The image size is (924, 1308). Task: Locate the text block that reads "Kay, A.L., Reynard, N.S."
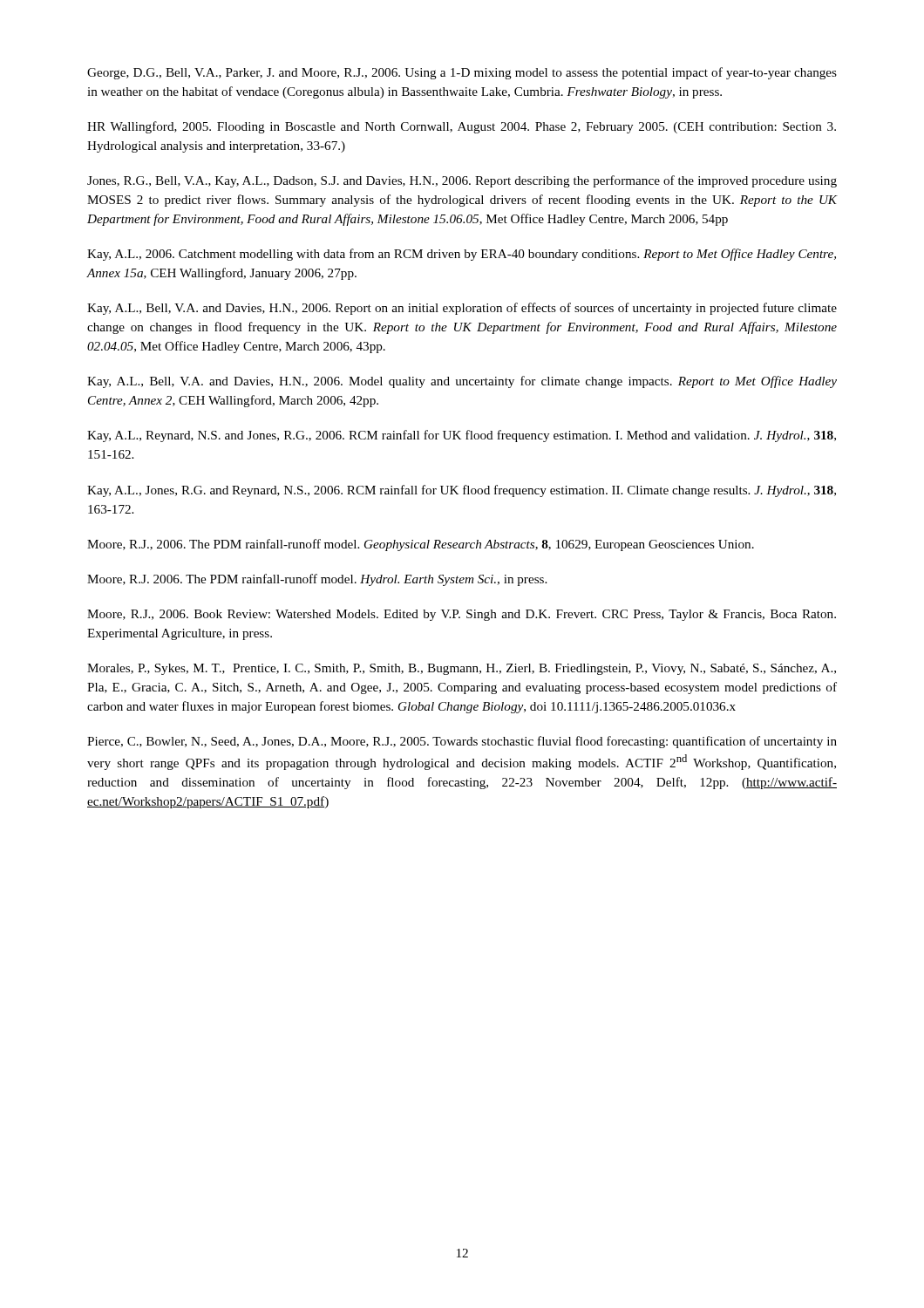(x=462, y=445)
